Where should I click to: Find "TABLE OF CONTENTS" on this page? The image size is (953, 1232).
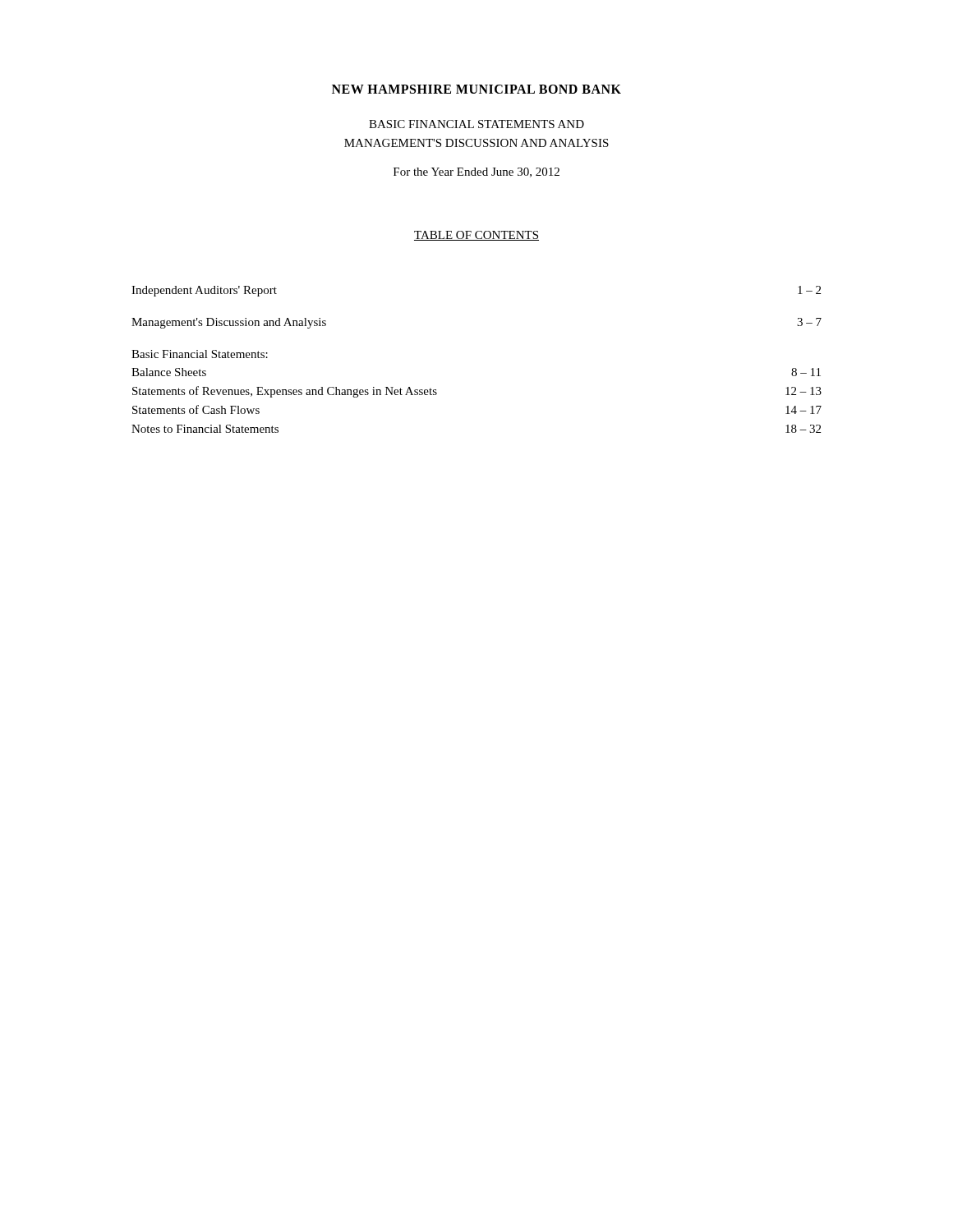coord(476,235)
